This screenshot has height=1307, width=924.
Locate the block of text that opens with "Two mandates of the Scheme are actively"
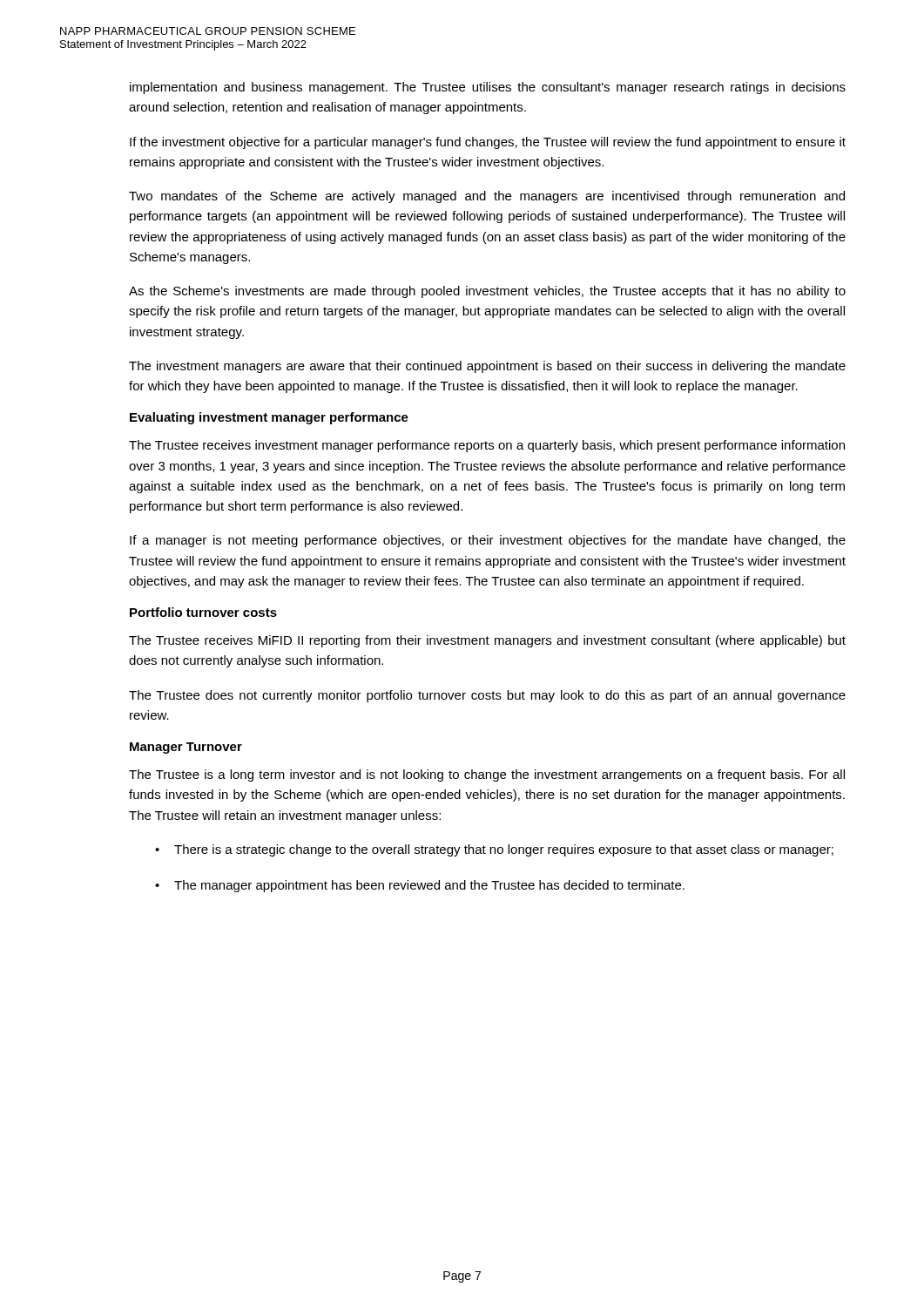click(x=487, y=226)
